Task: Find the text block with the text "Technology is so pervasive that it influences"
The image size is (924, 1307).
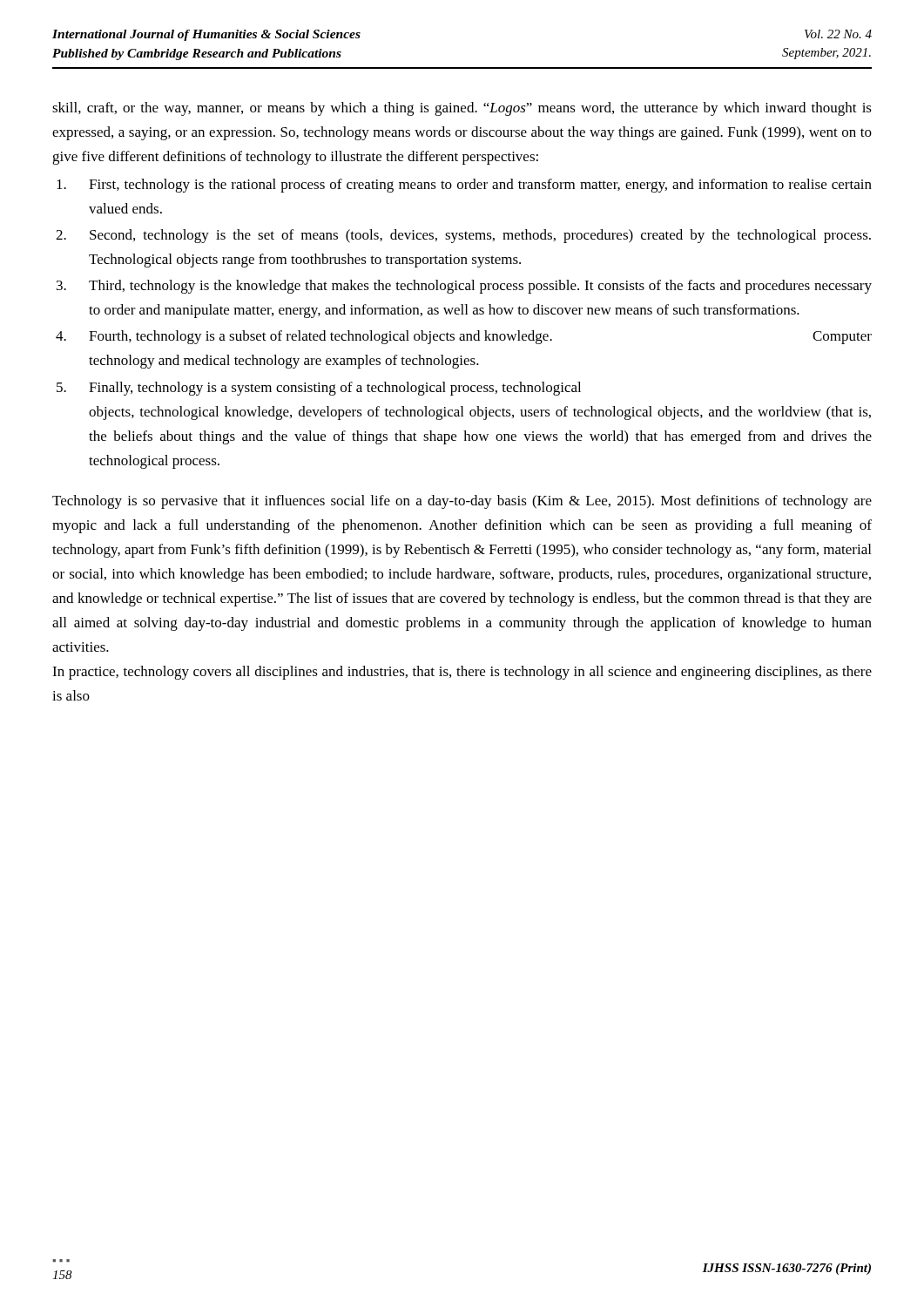Action: pyautogui.click(x=462, y=598)
